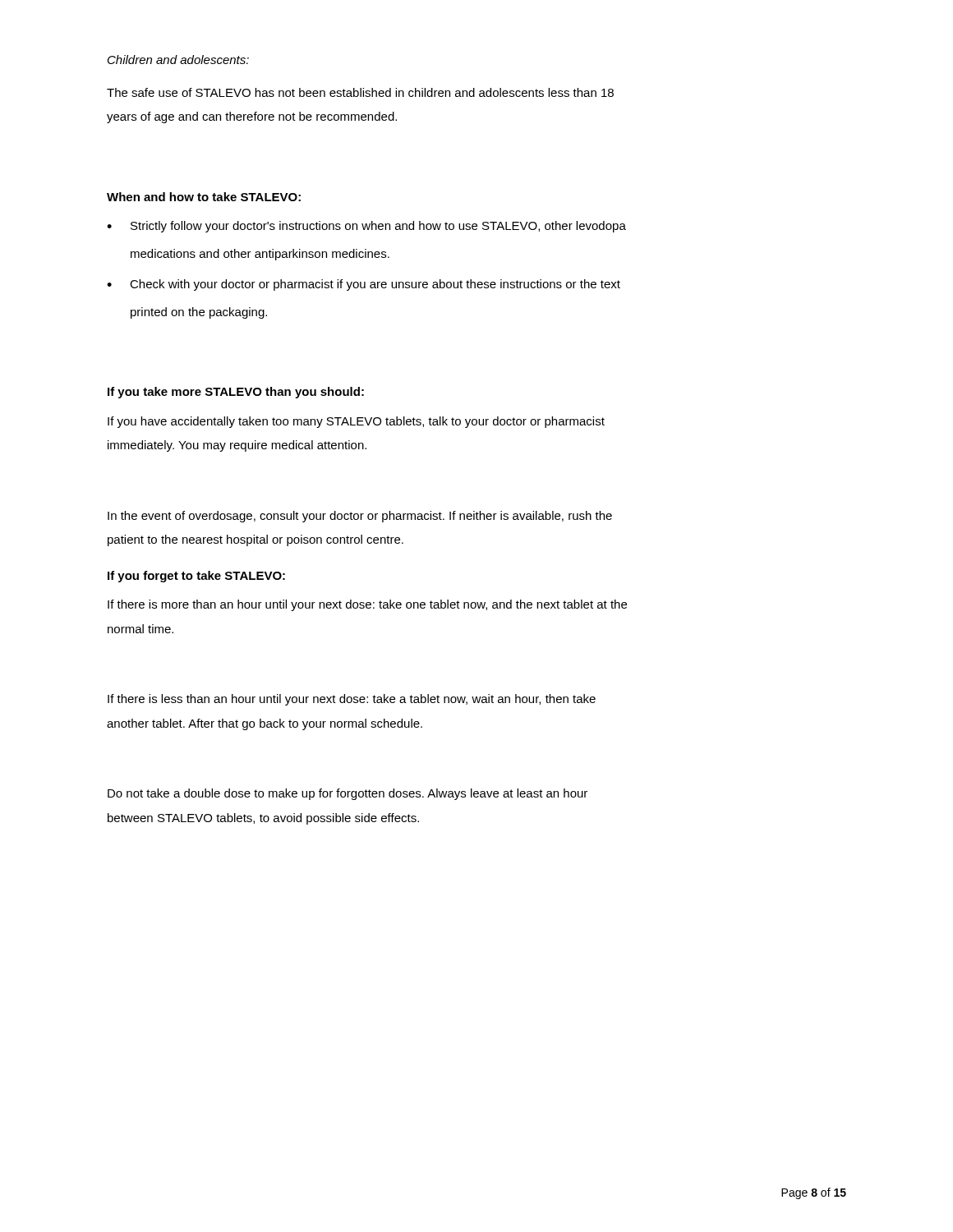The image size is (953, 1232).
Task: Select the text block containing "If there is less than an hour until"
Action: point(351,699)
